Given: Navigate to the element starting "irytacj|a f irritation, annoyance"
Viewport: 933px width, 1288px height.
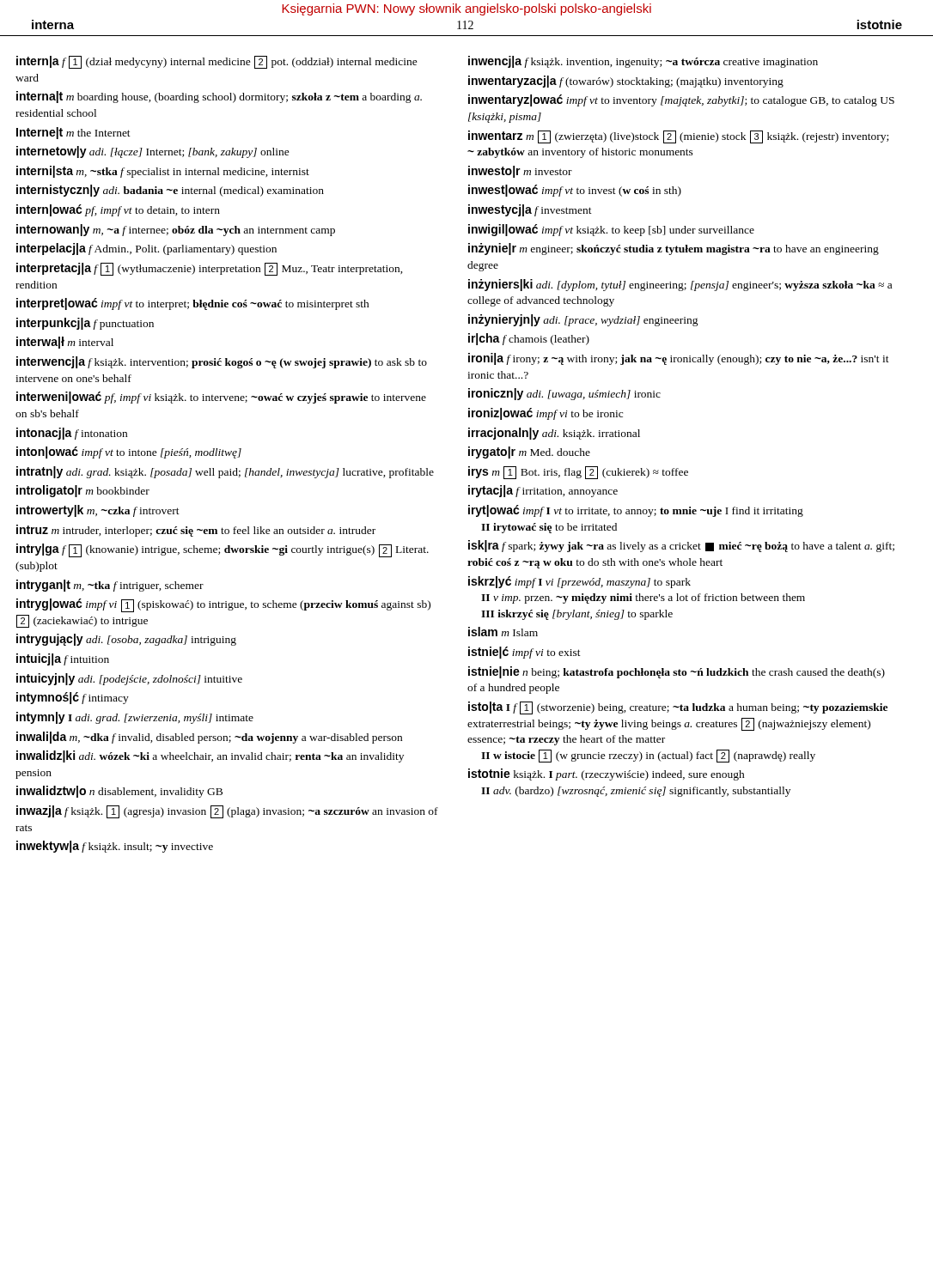Looking at the screenshot, I should click(543, 491).
